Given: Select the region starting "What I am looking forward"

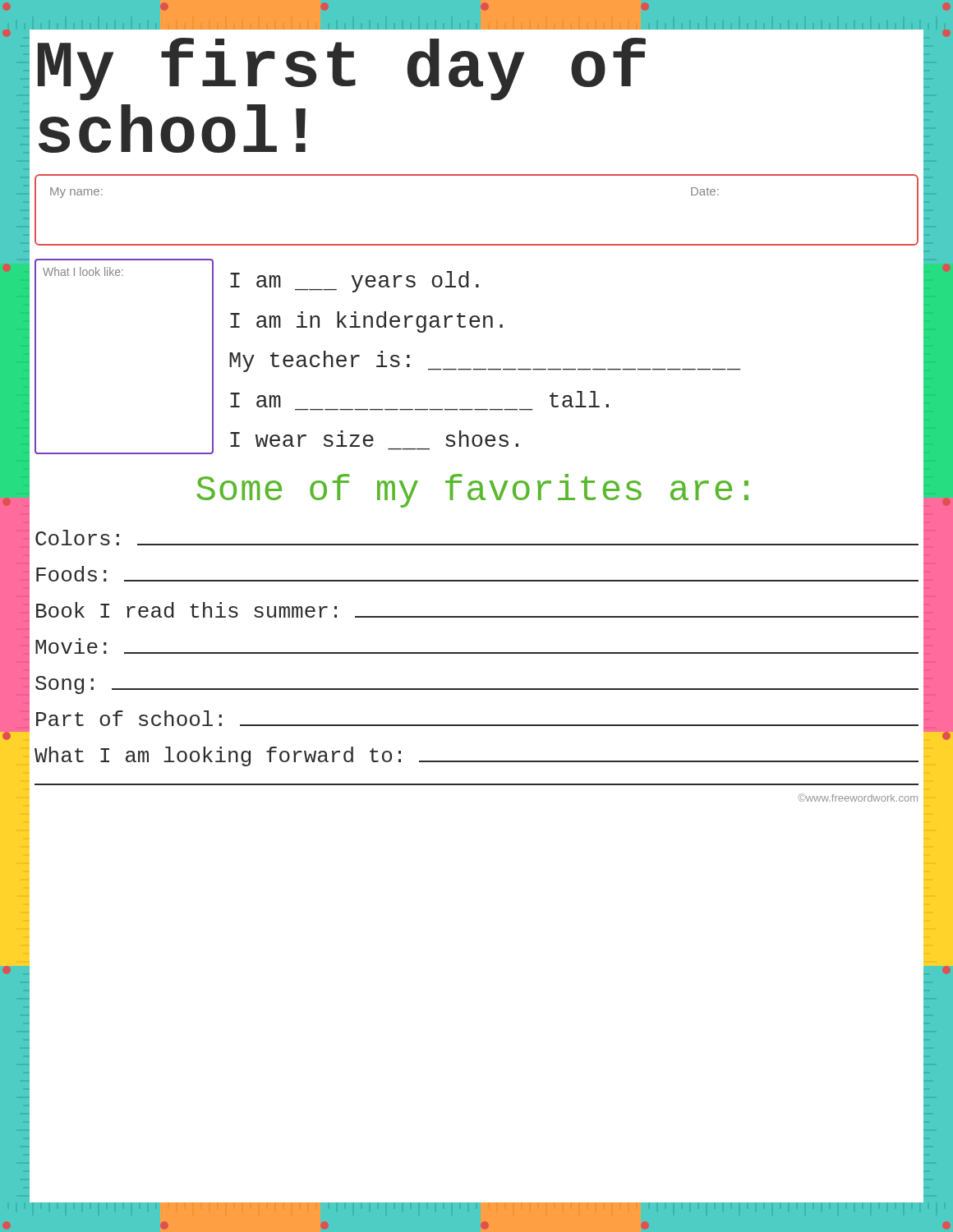Looking at the screenshot, I should pos(476,756).
